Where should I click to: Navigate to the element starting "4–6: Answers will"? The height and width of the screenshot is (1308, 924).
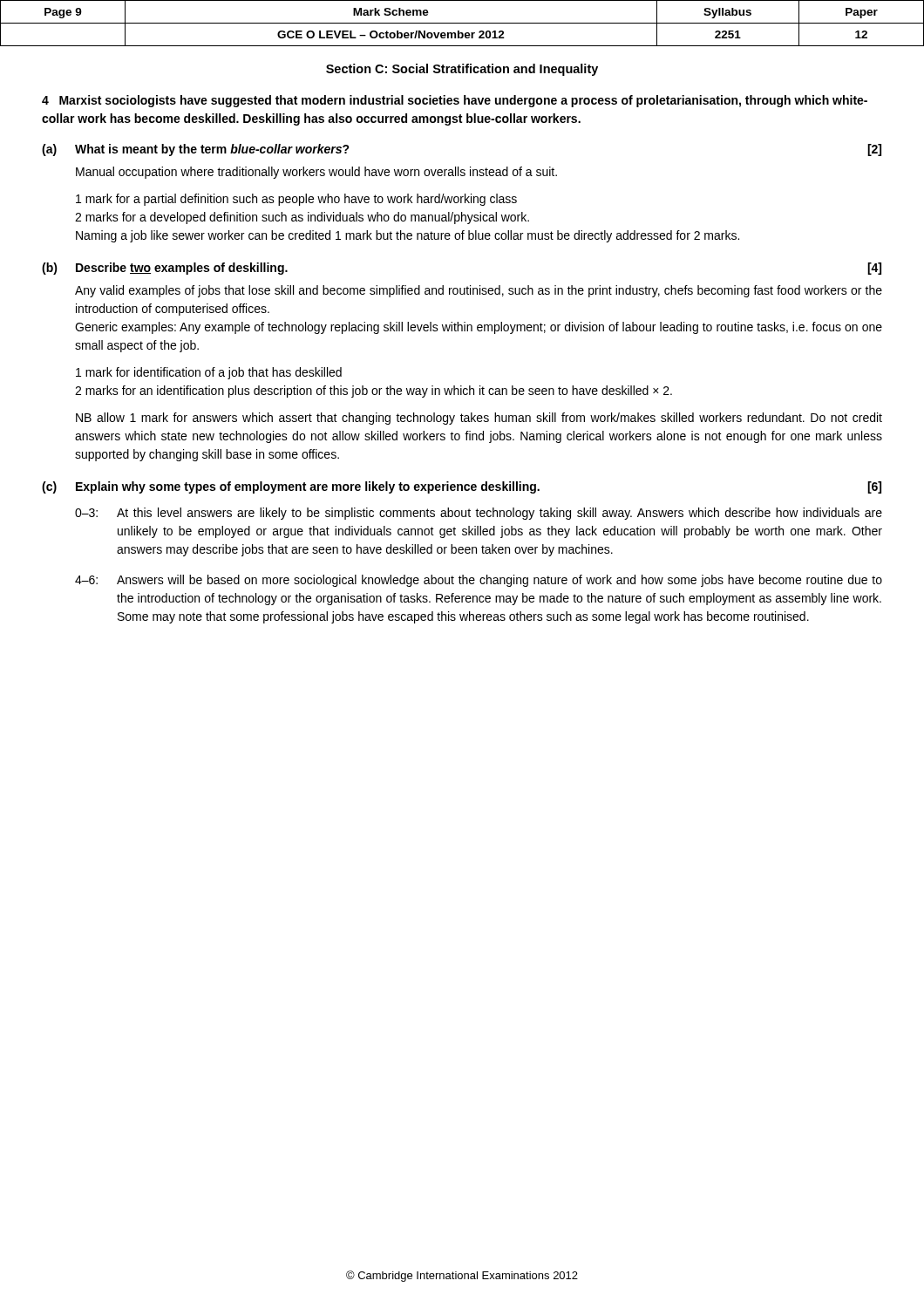[x=479, y=599]
